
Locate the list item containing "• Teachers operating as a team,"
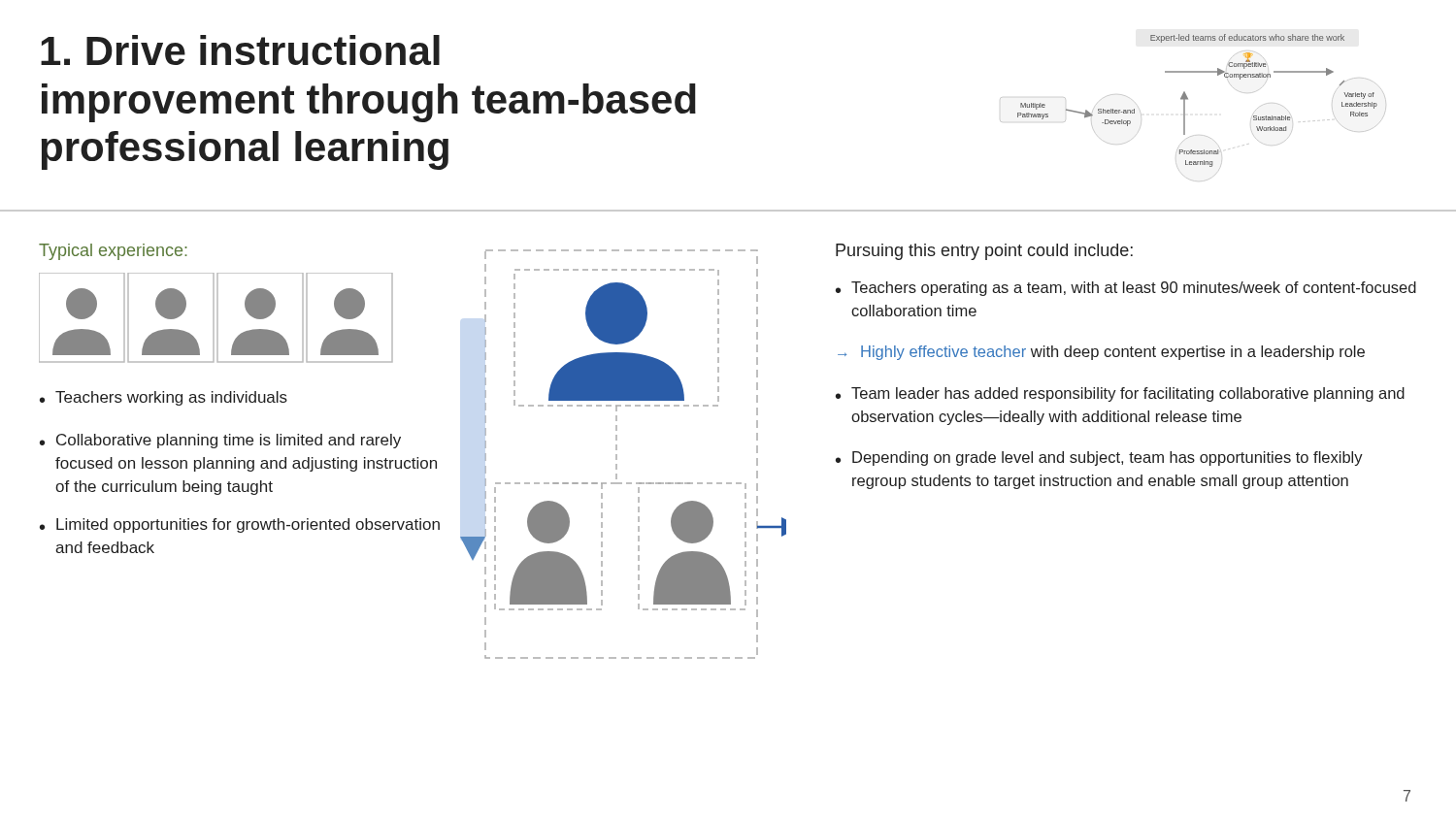(x=1126, y=300)
